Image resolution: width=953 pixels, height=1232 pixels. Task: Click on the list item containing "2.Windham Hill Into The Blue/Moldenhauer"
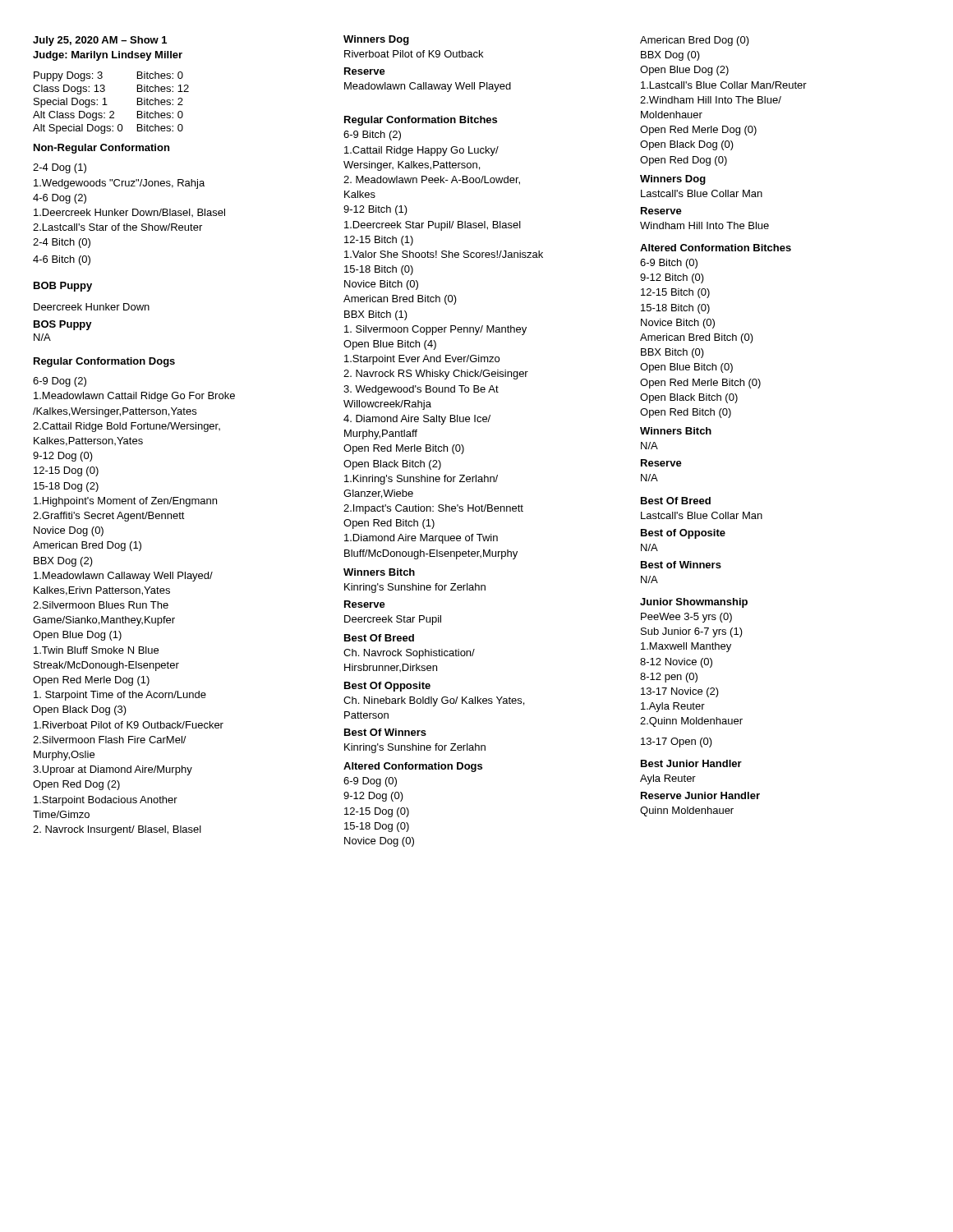[x=780, y=108]
